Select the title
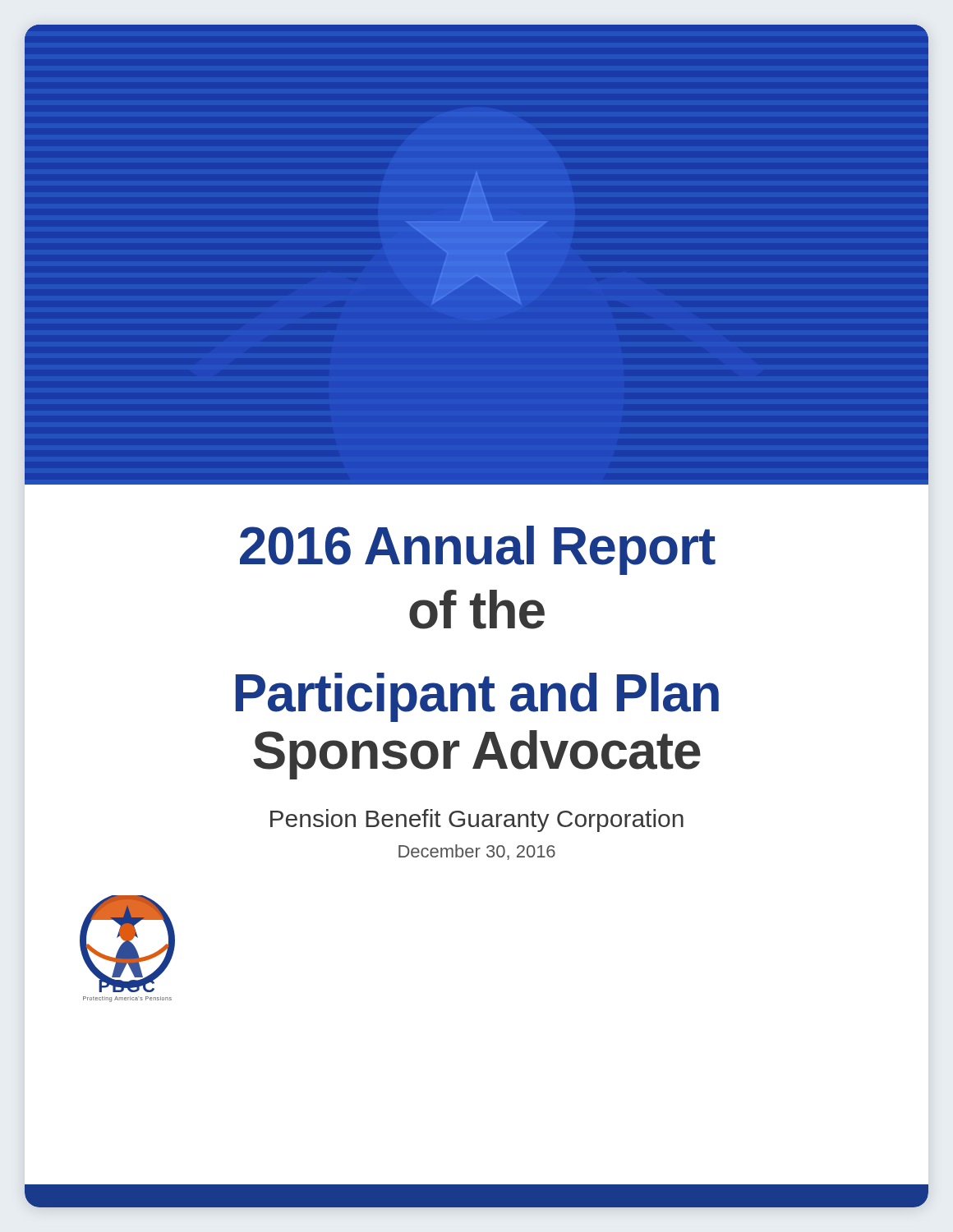953x1232 pixels. (476, 649)
